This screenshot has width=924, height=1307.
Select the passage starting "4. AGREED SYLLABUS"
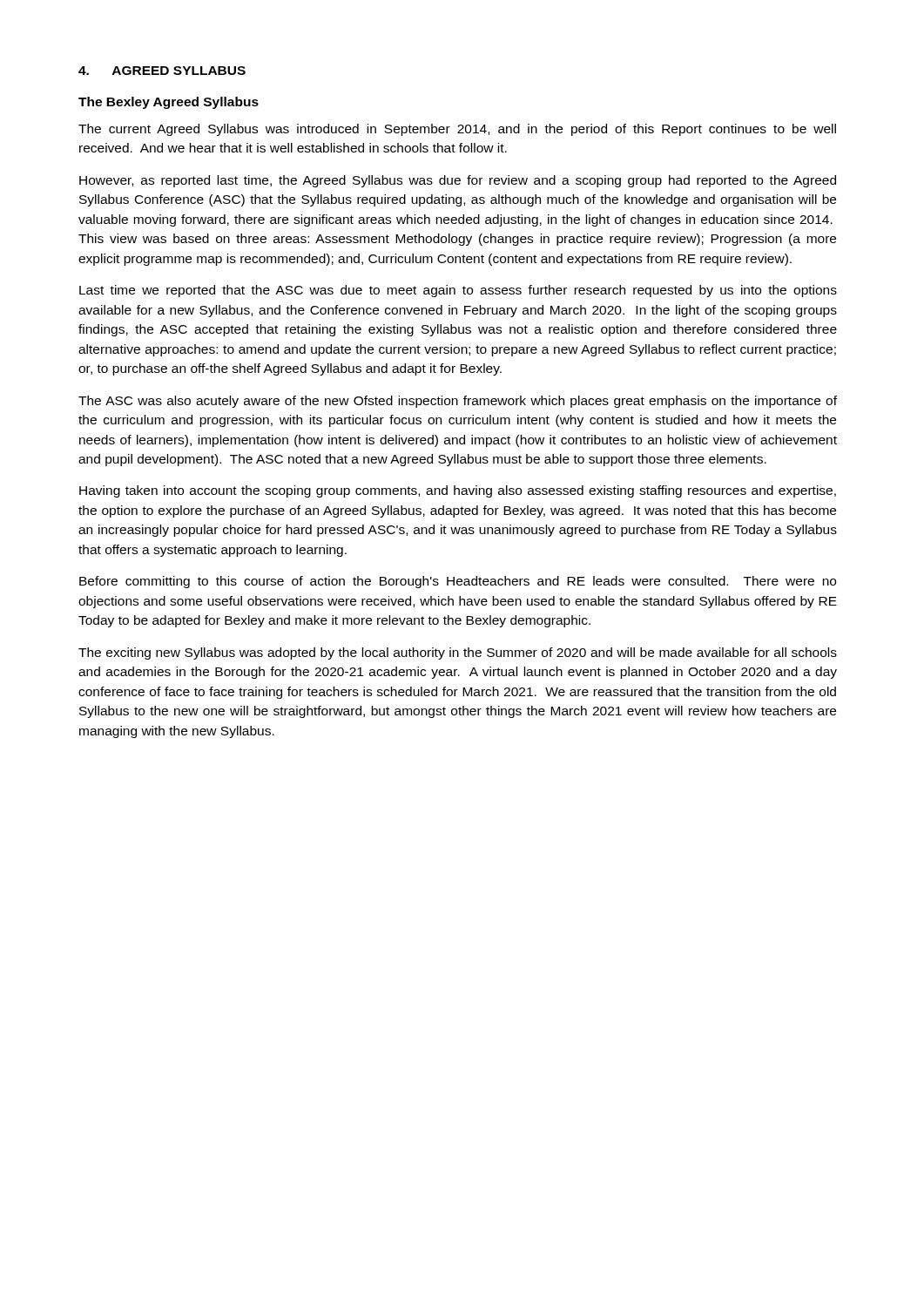pyautogui.click(x=162, y=70)
